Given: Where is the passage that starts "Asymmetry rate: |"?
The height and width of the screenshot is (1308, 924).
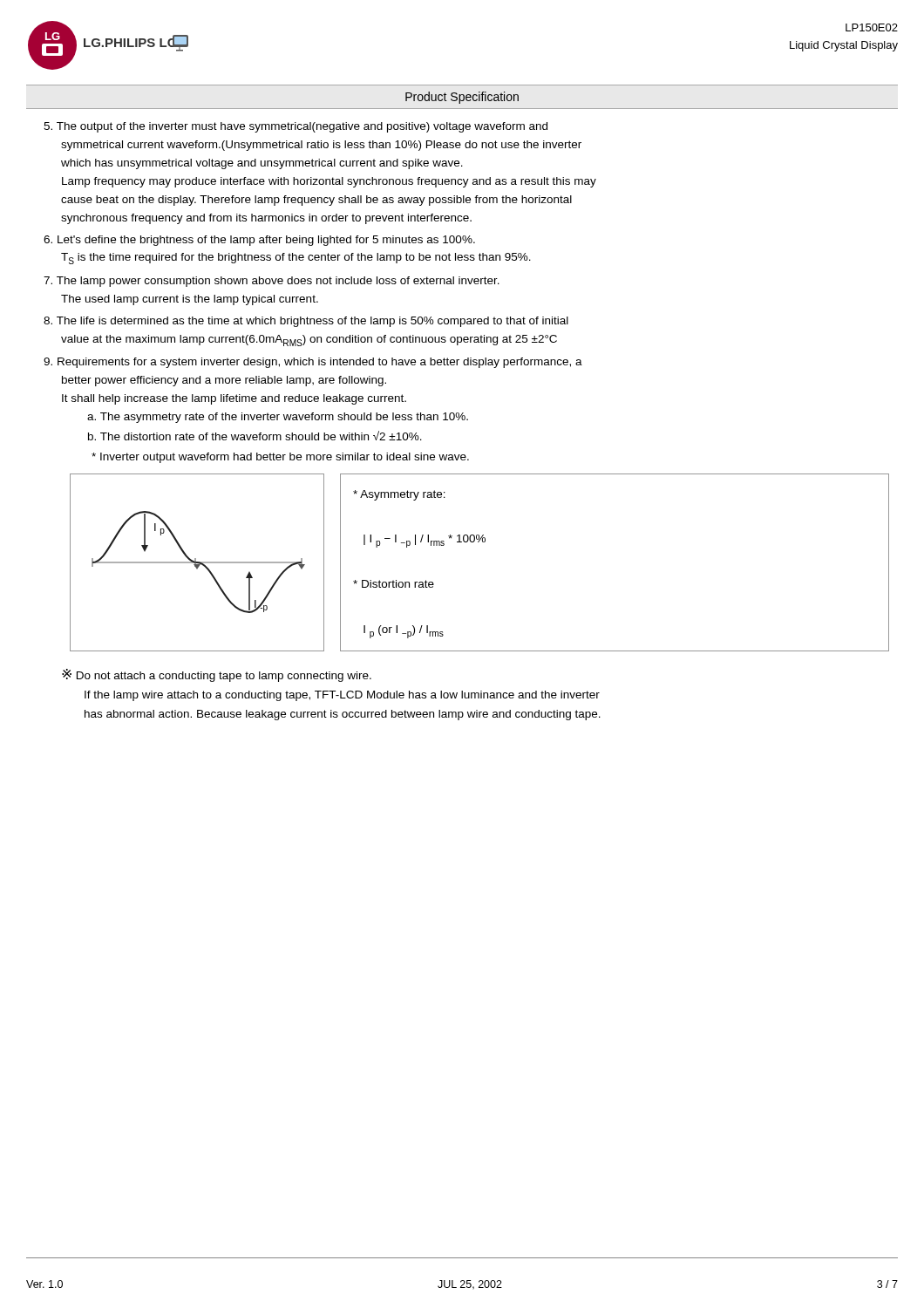Looking at the screenshot, I should pos(399,495).
